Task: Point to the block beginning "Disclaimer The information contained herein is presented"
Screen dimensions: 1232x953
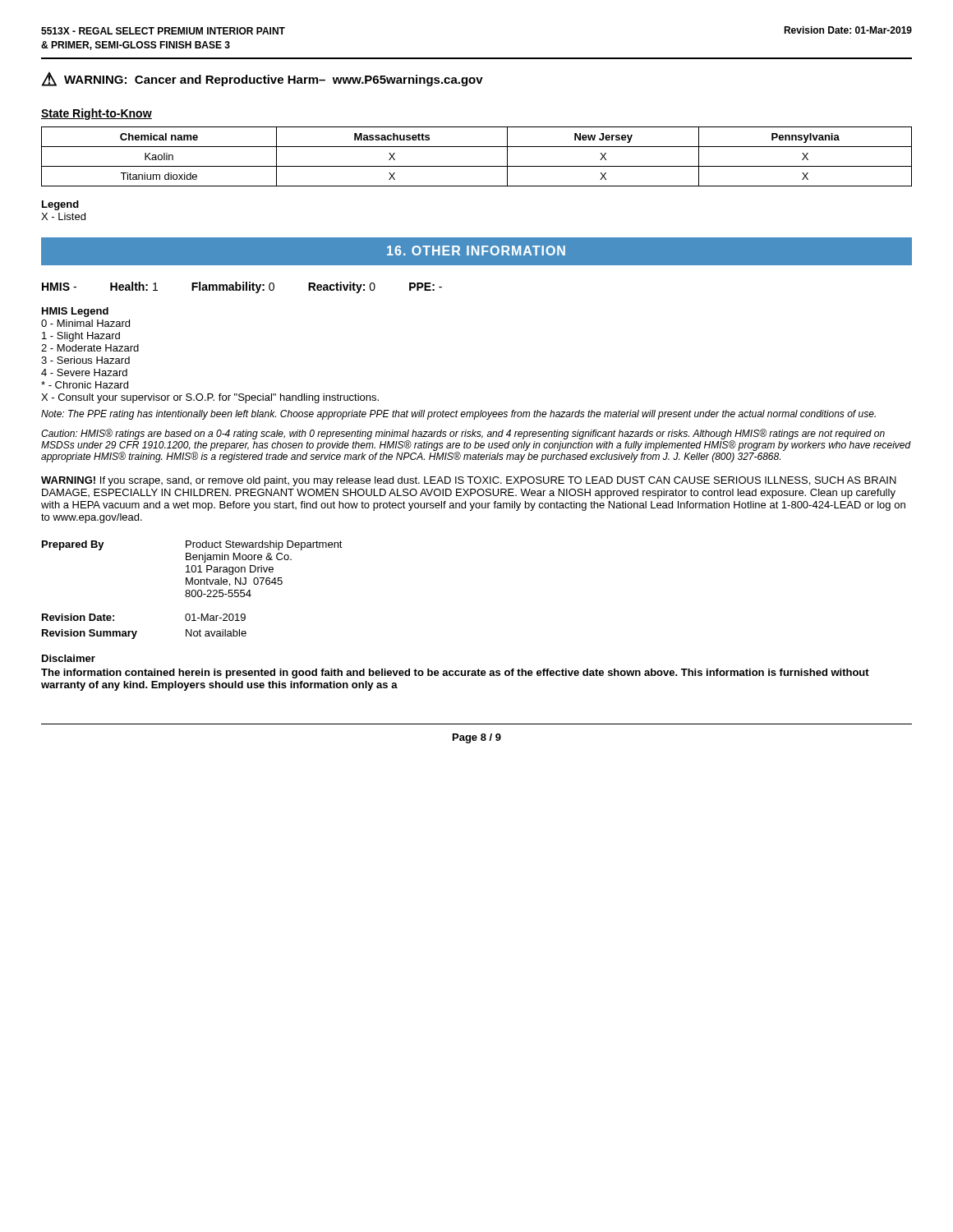Action: click(x=476, y=671)
